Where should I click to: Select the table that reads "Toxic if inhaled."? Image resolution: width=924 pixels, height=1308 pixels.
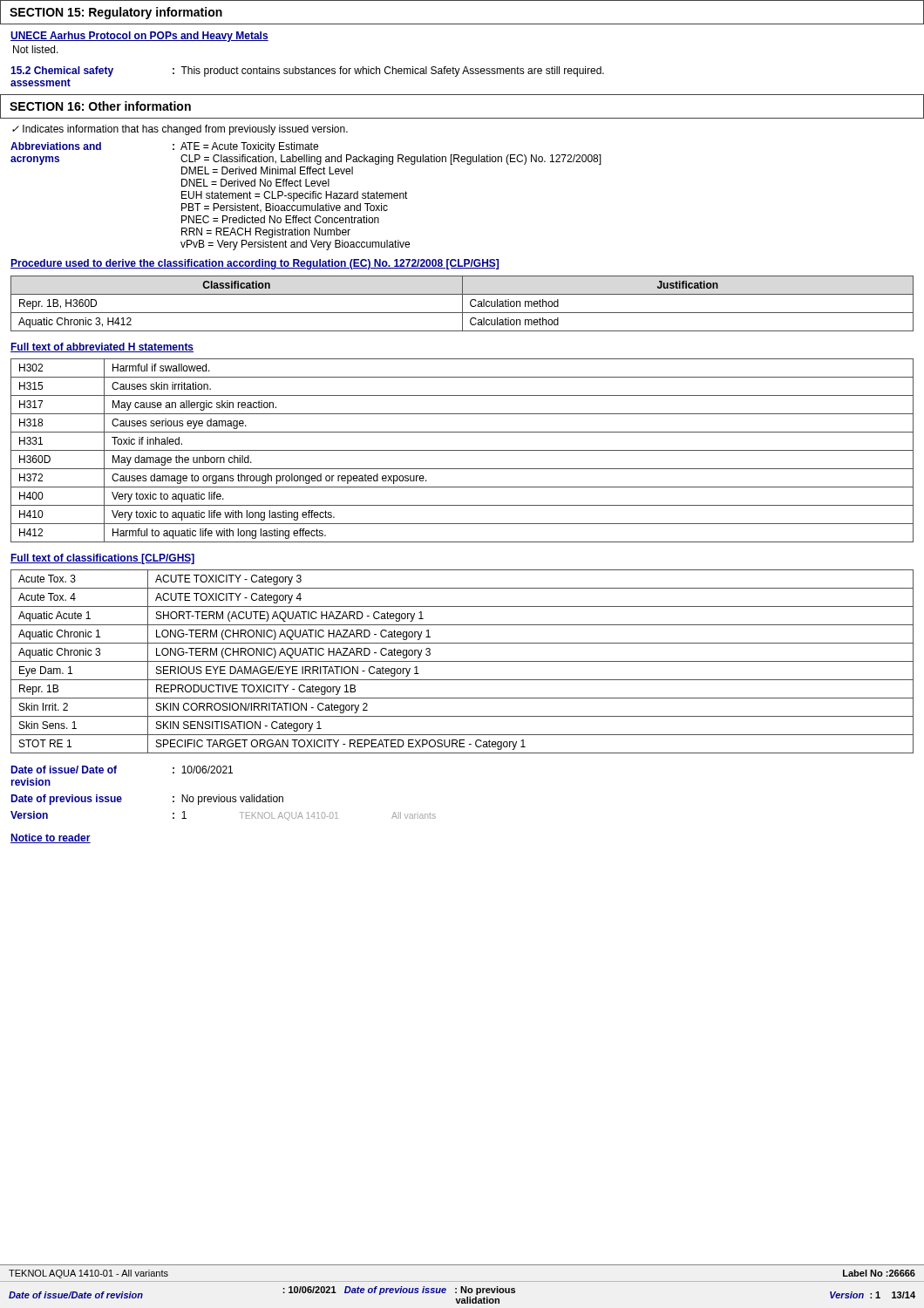[x=462, y=454]
